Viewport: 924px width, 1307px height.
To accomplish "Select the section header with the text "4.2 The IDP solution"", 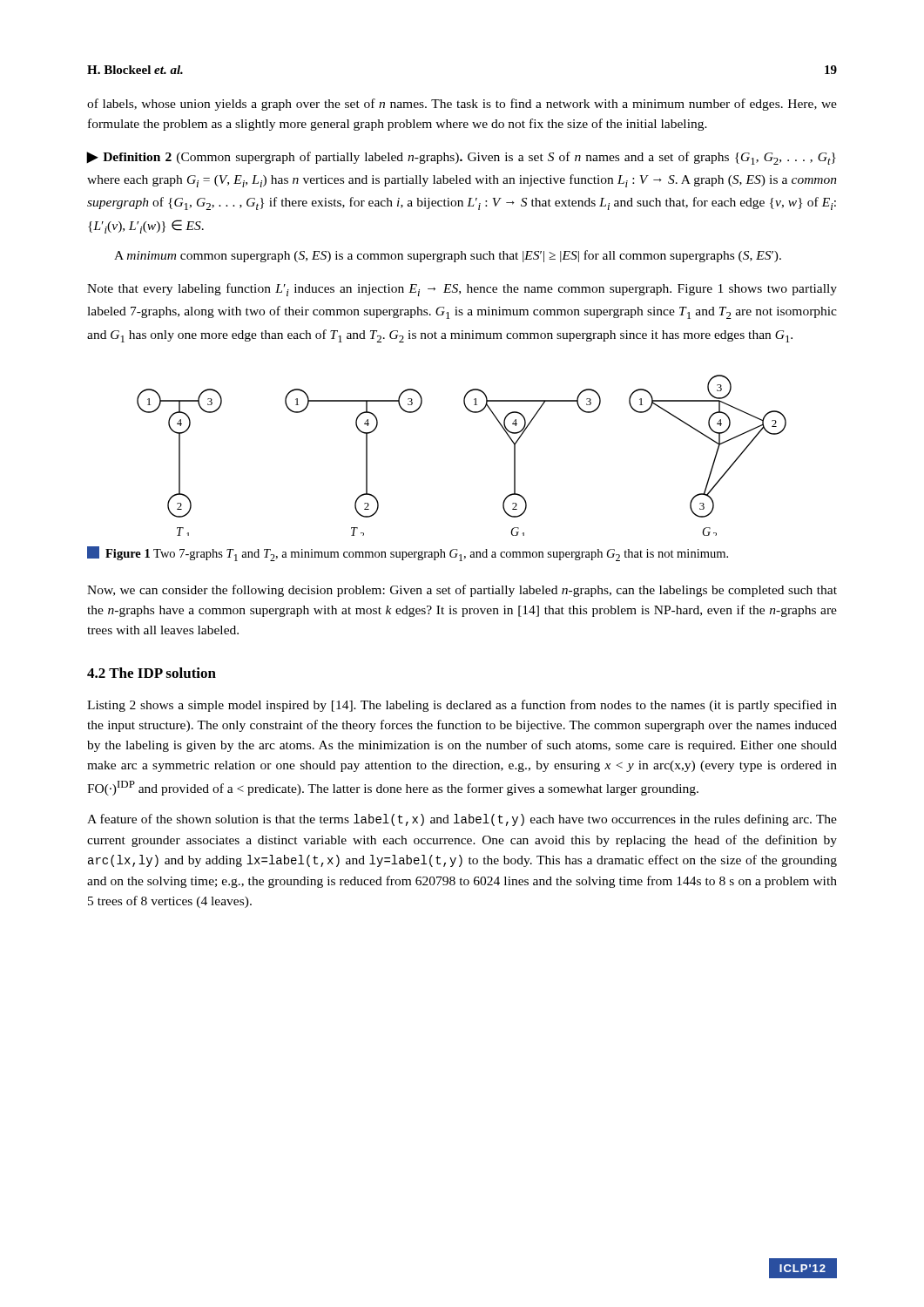I will click(152, 673).
